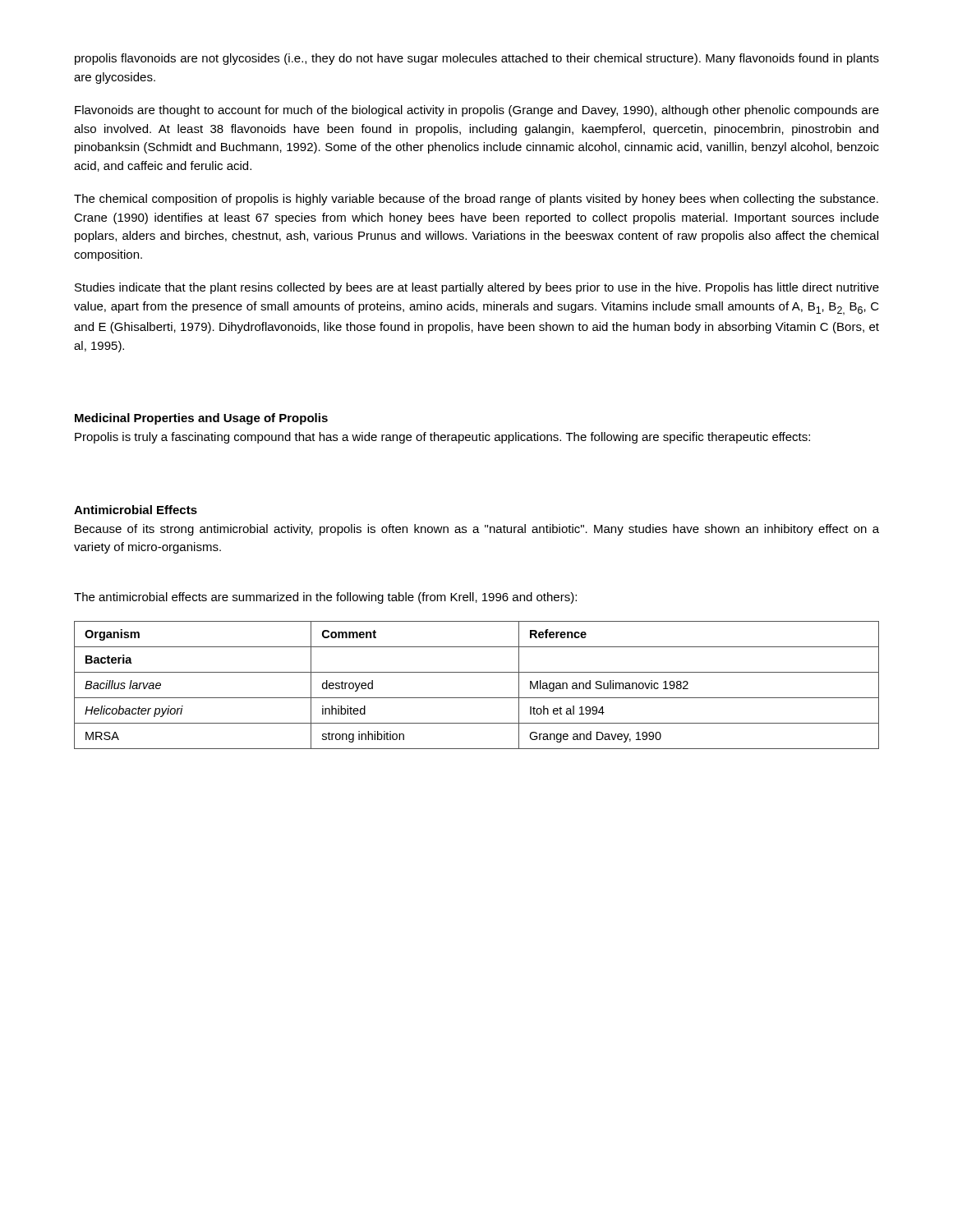The height and width of the screenshot is (1232, 953).
Task: Click on the text block that says "Propolis is truly a fascinating compound"
Action: click(x=443, y=437)
